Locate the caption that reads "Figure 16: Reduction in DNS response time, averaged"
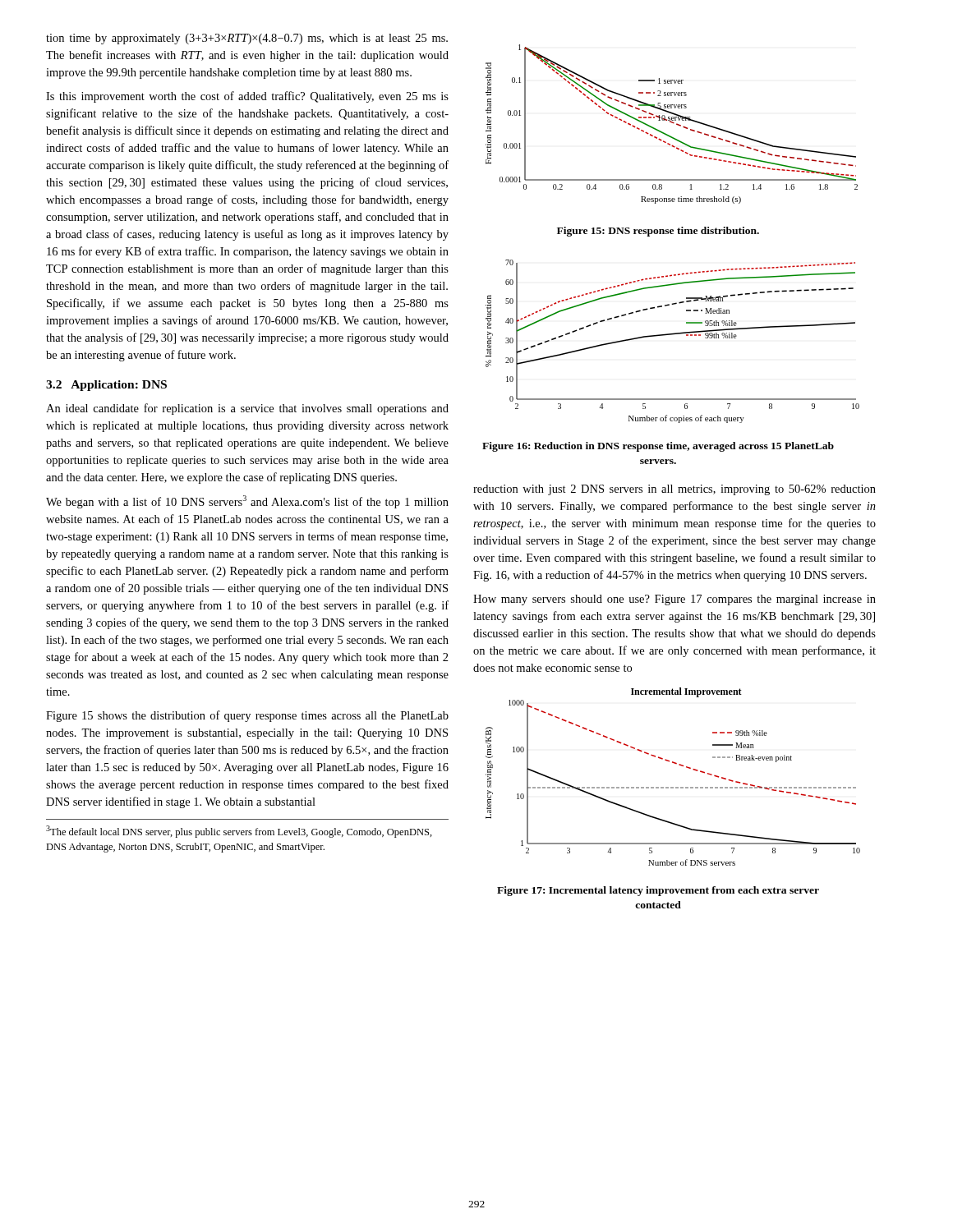The height and width of the screenshot is (1232, 953). [x=658, y=453]
